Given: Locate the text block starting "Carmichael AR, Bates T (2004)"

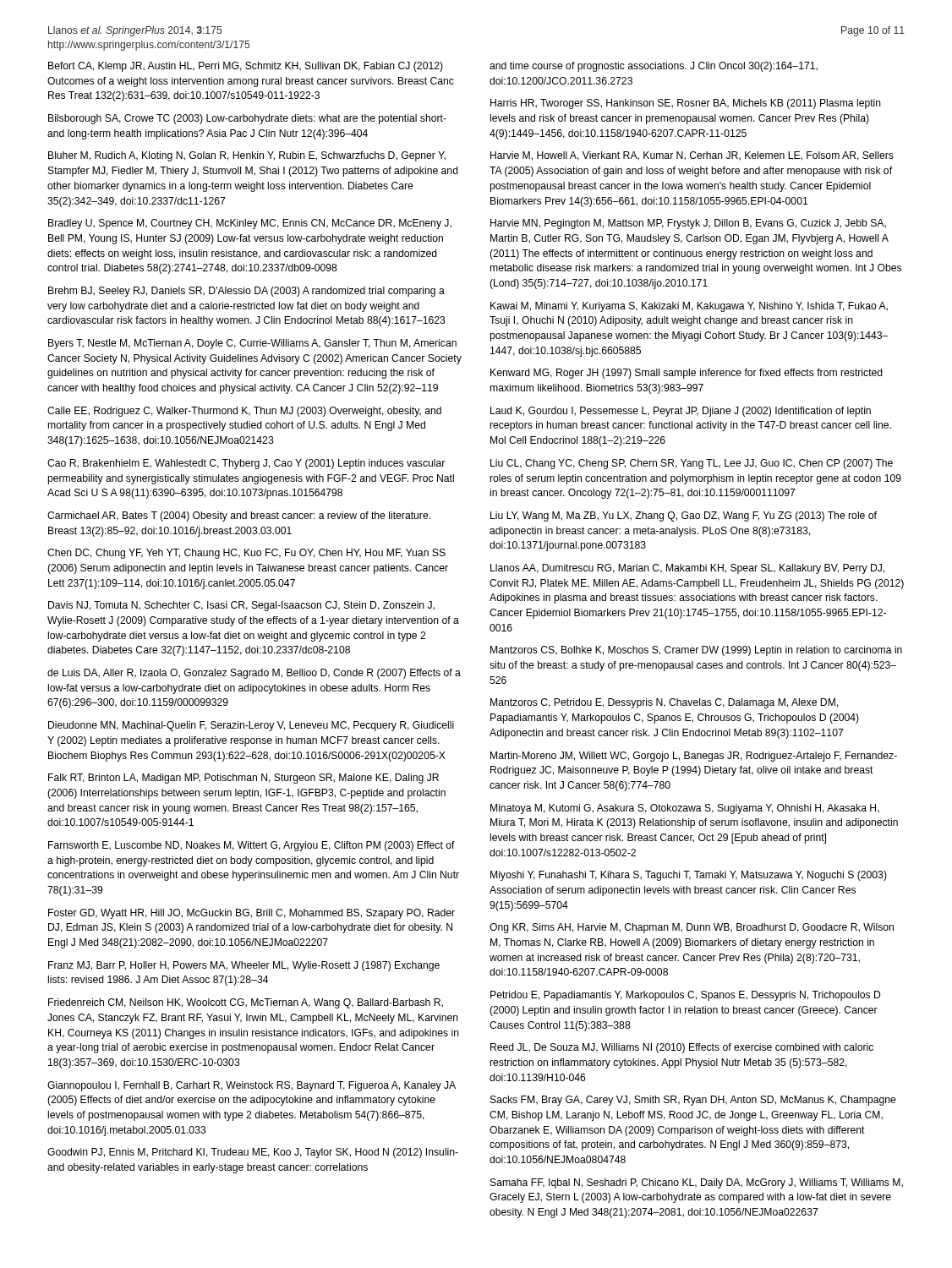Looking at the screenshot, I should coord(239,523).
